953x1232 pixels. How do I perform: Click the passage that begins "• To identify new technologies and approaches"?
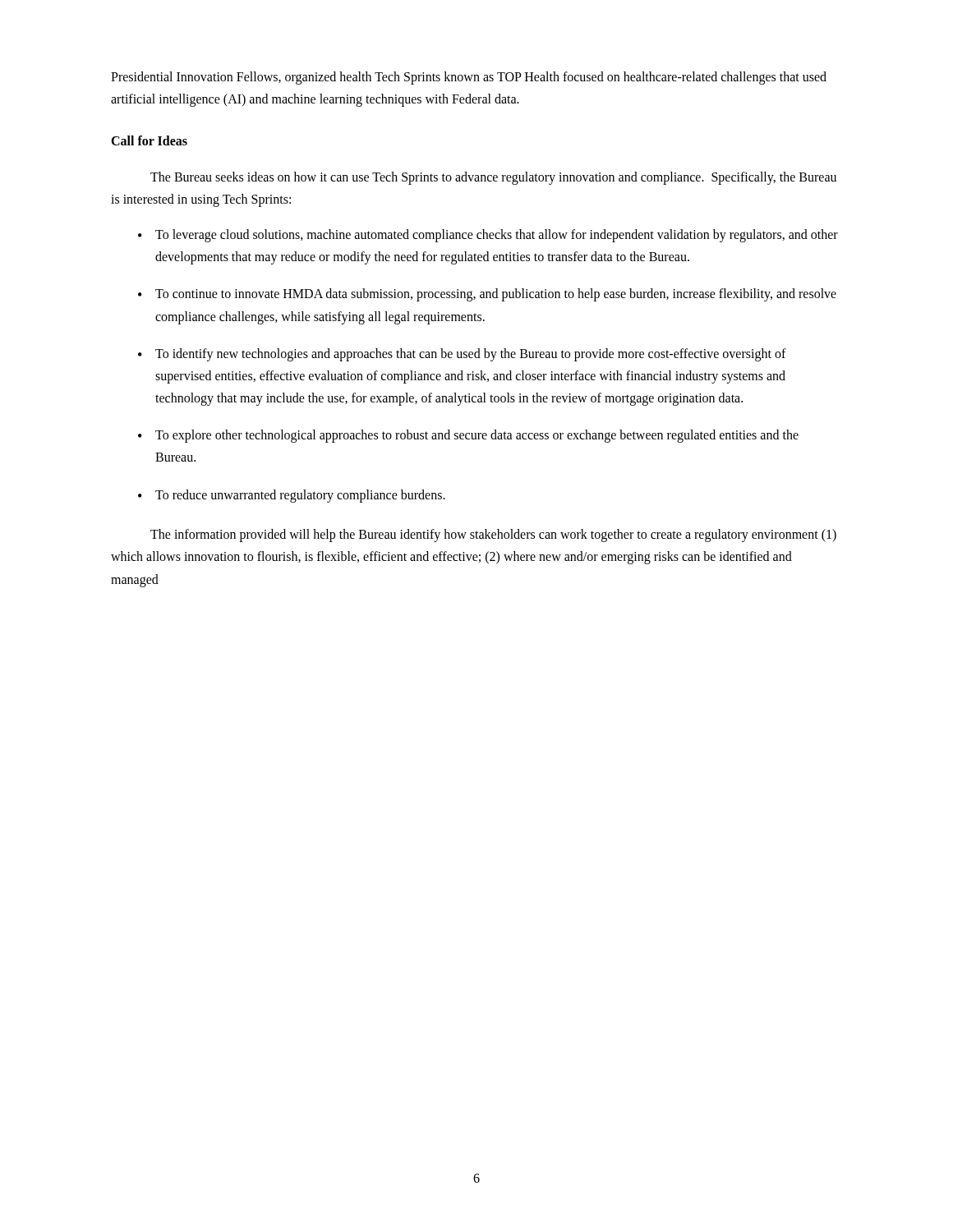[490, 376]
